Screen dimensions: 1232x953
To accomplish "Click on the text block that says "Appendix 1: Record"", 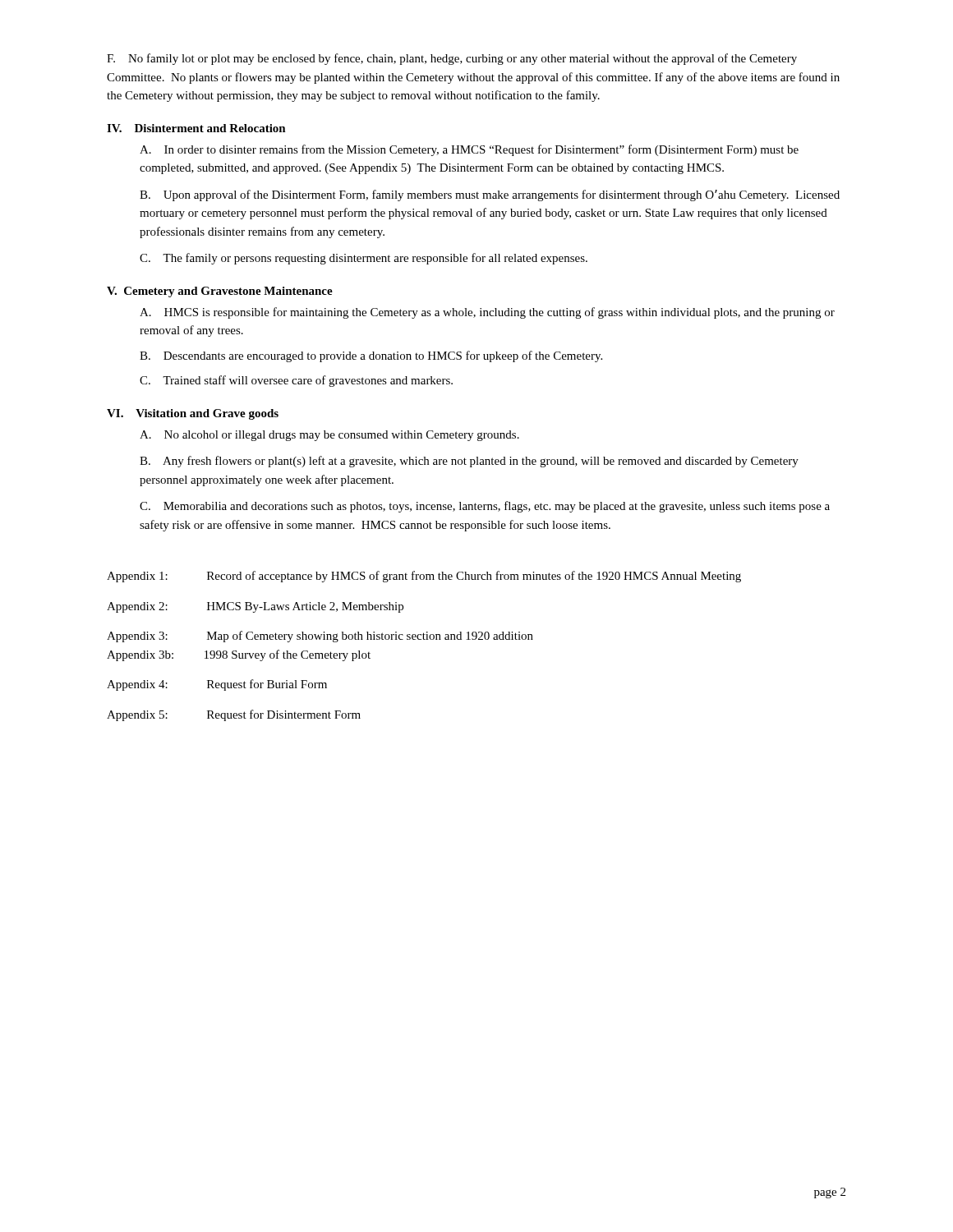I will click(x=464, y=576).
